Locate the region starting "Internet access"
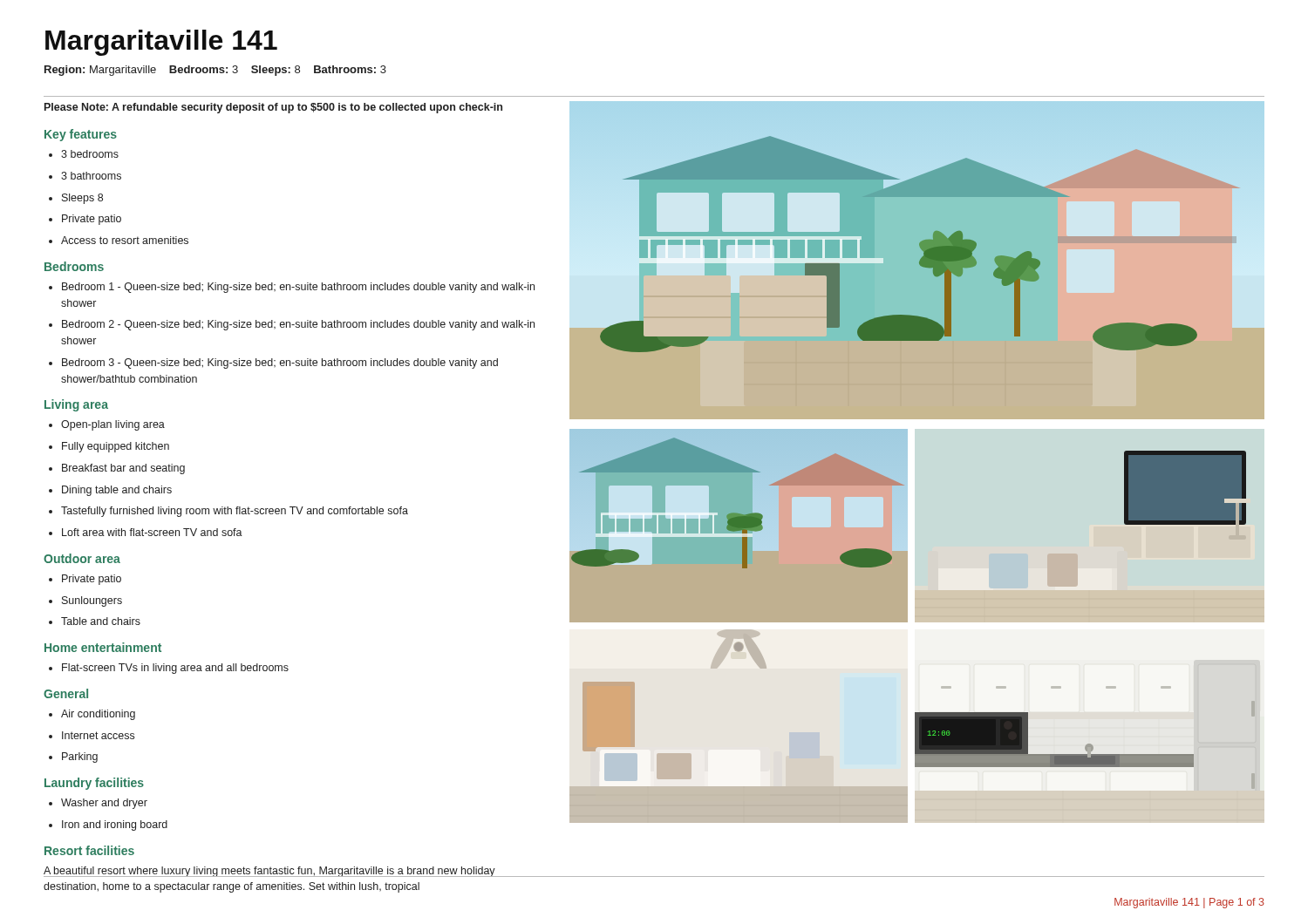 [92, 735]
